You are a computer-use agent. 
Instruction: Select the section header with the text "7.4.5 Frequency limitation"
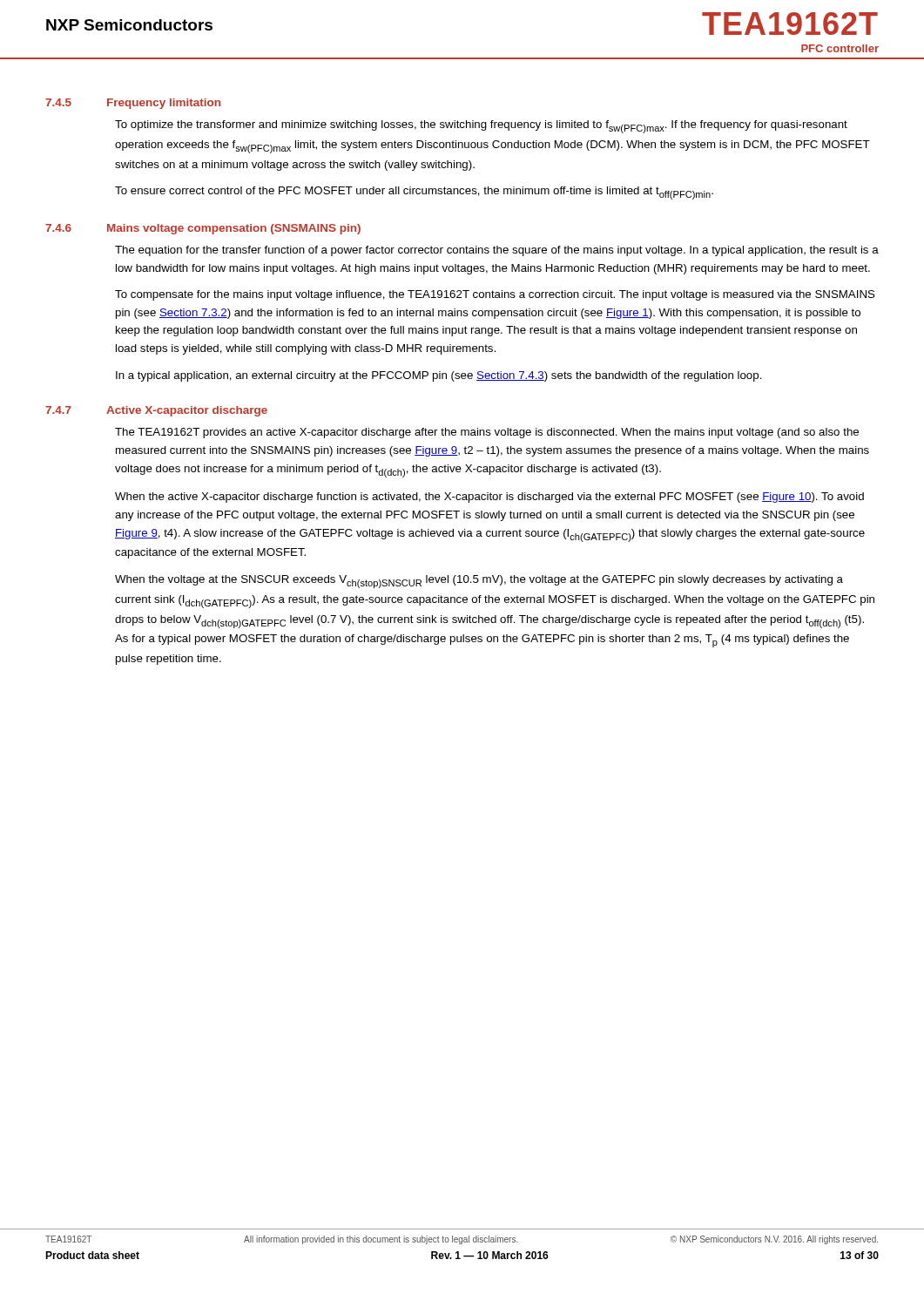(133, 102)
